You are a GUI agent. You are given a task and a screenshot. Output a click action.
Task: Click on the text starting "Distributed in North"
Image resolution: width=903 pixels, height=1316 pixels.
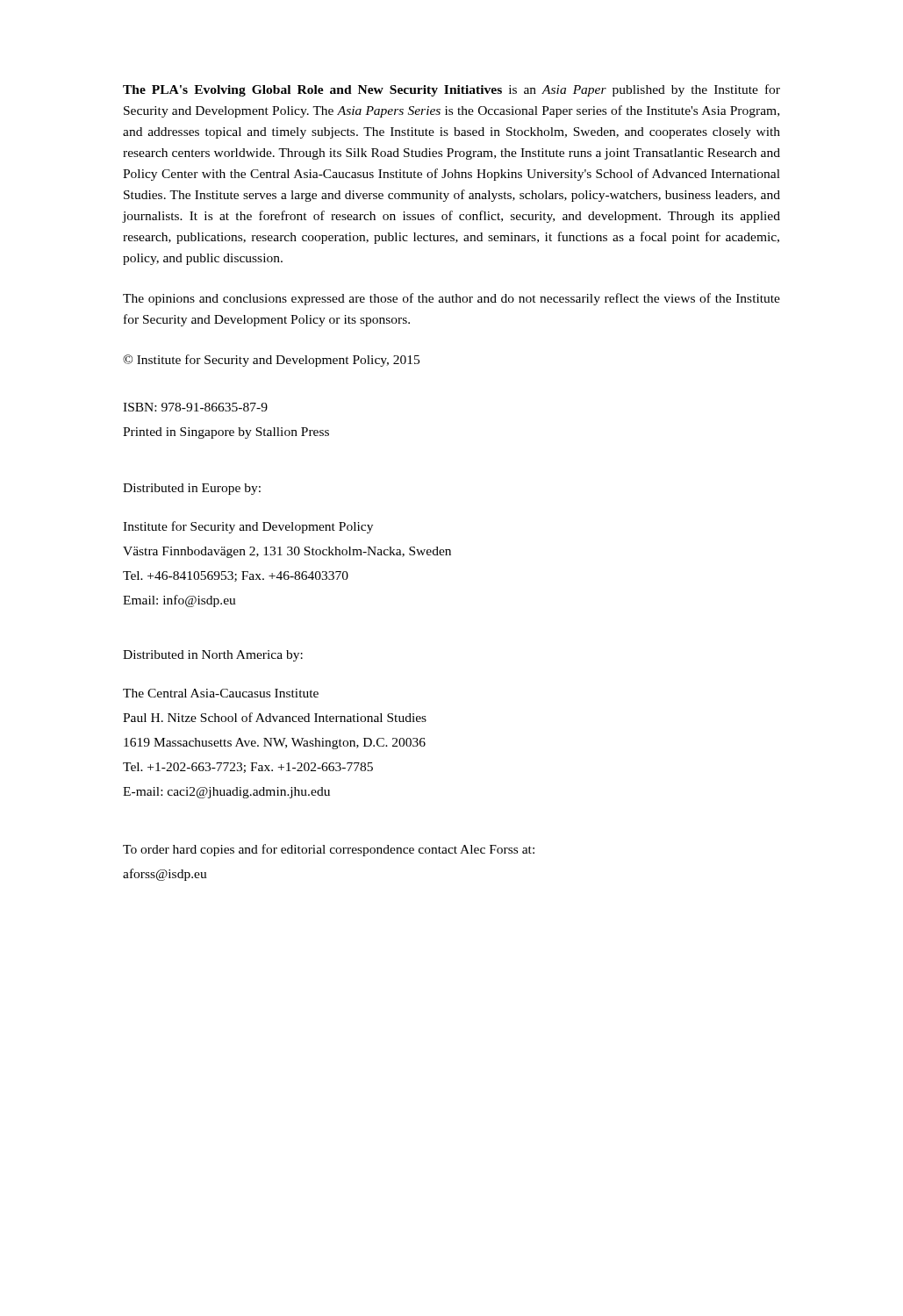213,656
